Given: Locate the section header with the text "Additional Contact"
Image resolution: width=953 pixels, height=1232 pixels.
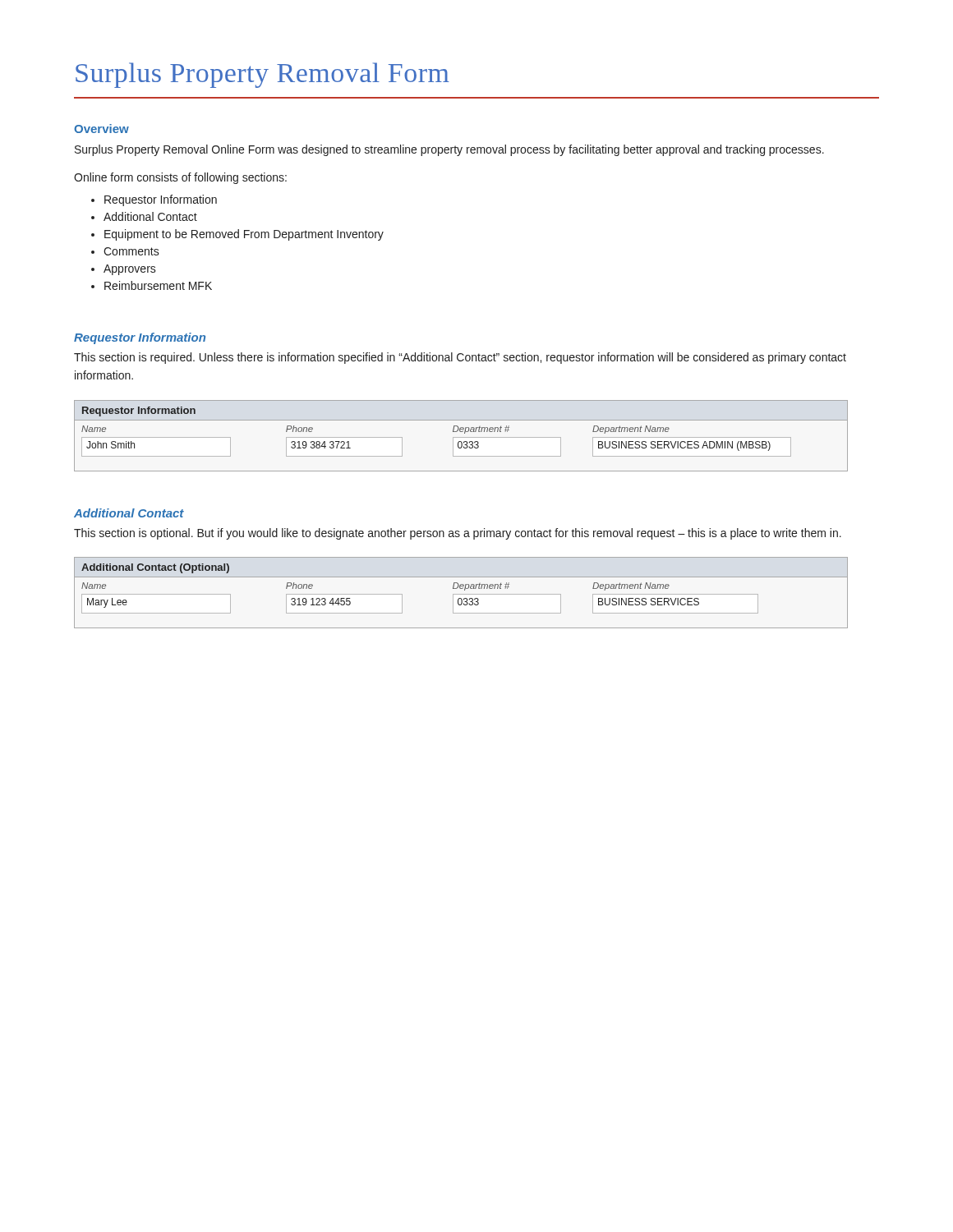Looking at the screenshot, I should tap(129, 513).
